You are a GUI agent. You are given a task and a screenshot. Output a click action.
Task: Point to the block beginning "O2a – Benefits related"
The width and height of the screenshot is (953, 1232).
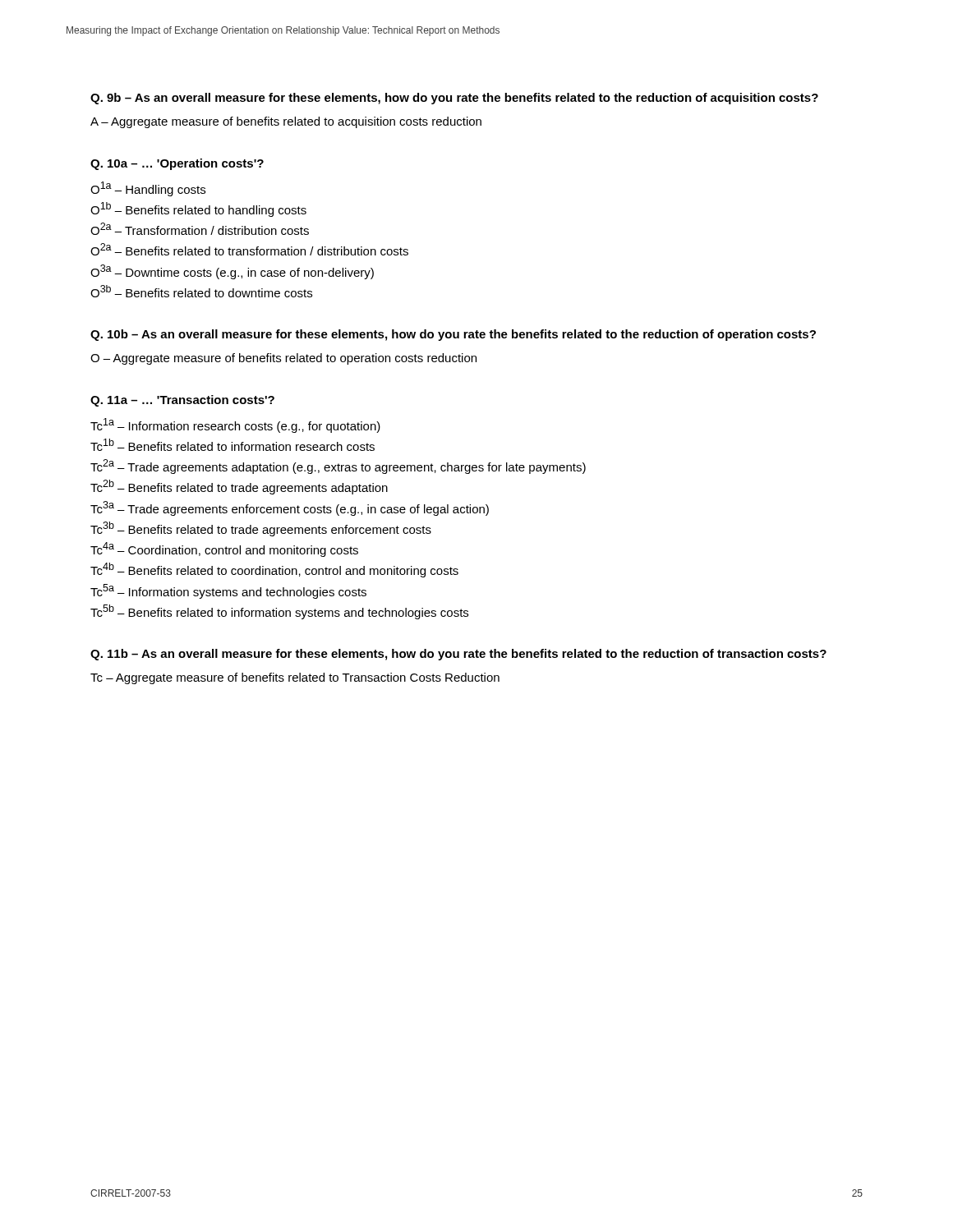click(x=249, y=250)
